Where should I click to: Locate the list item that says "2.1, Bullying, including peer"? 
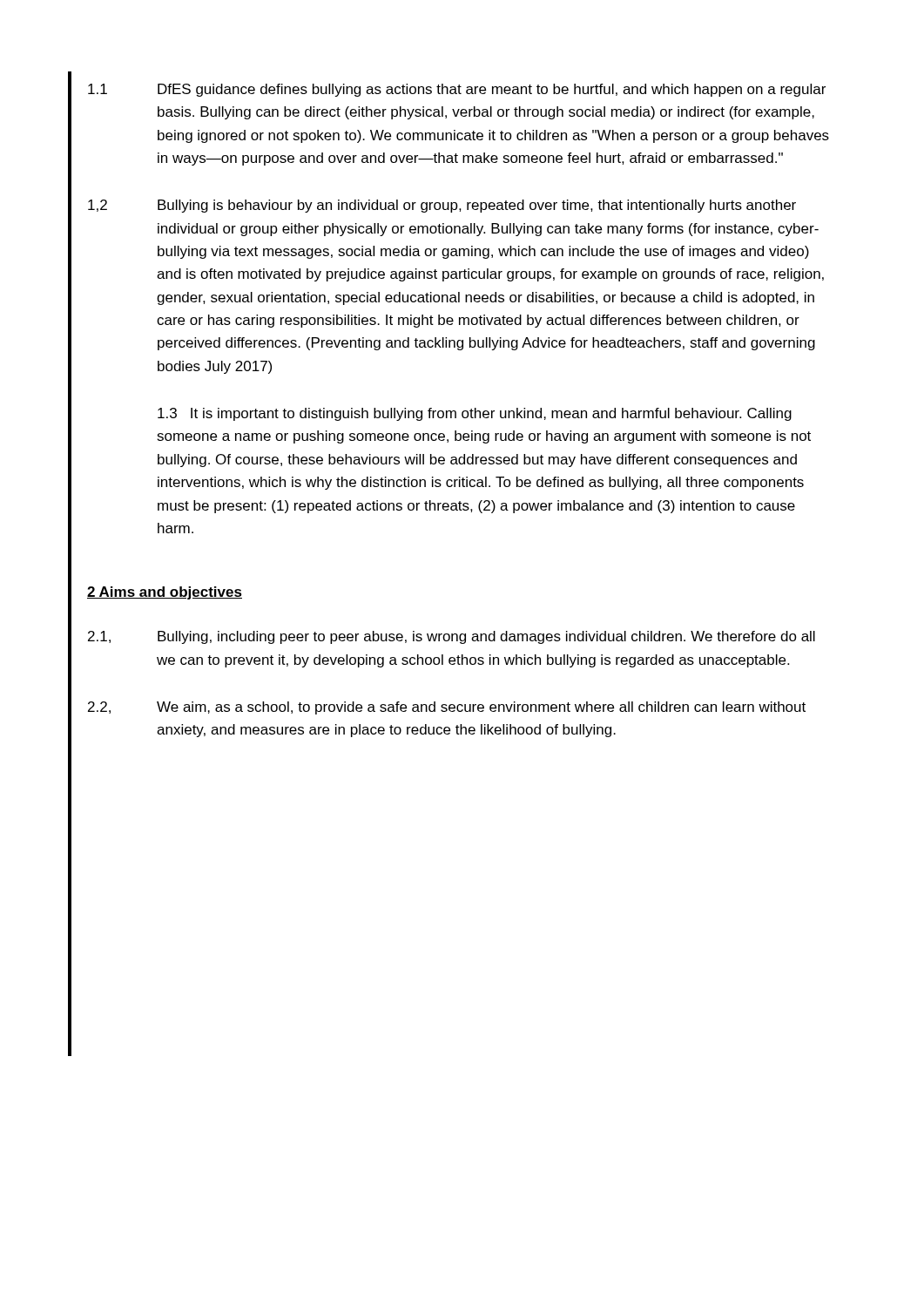462,649
